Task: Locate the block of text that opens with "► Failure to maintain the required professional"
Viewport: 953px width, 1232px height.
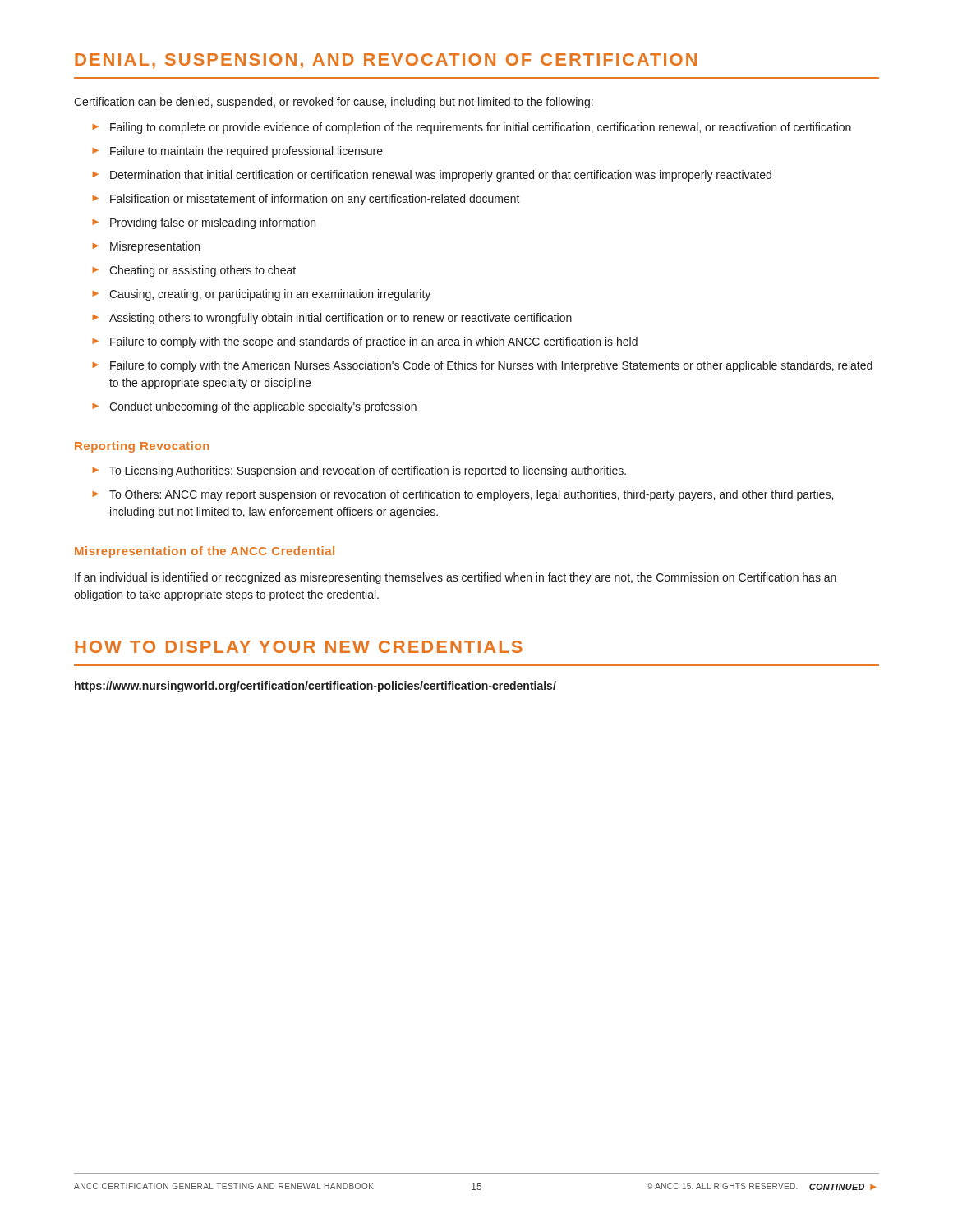Action: (237, 152)
